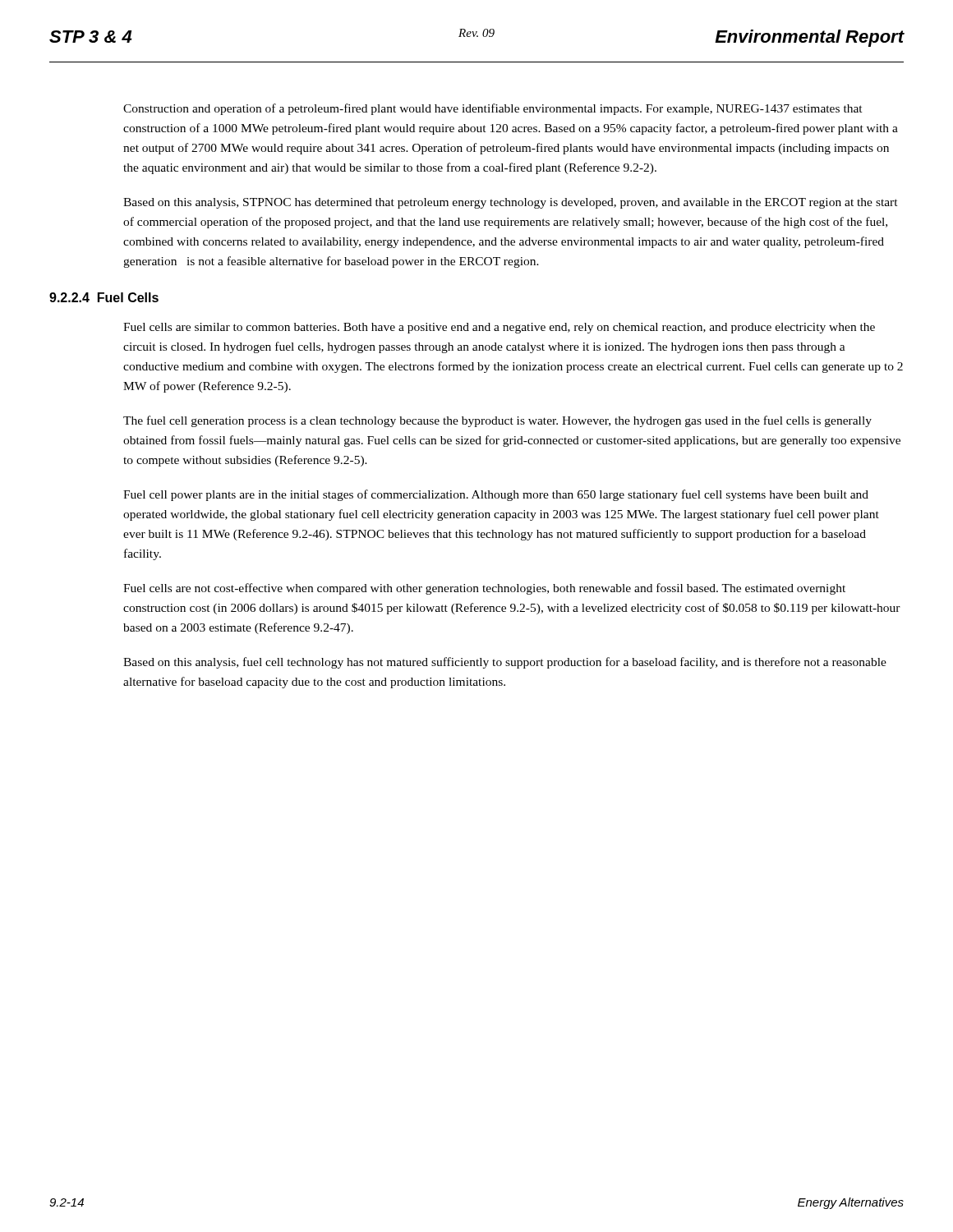Find the text block with the text "Construction and operation of a petroleum-fired"
This screenshot has width=953, height=1232.
(x=511, y=138)
